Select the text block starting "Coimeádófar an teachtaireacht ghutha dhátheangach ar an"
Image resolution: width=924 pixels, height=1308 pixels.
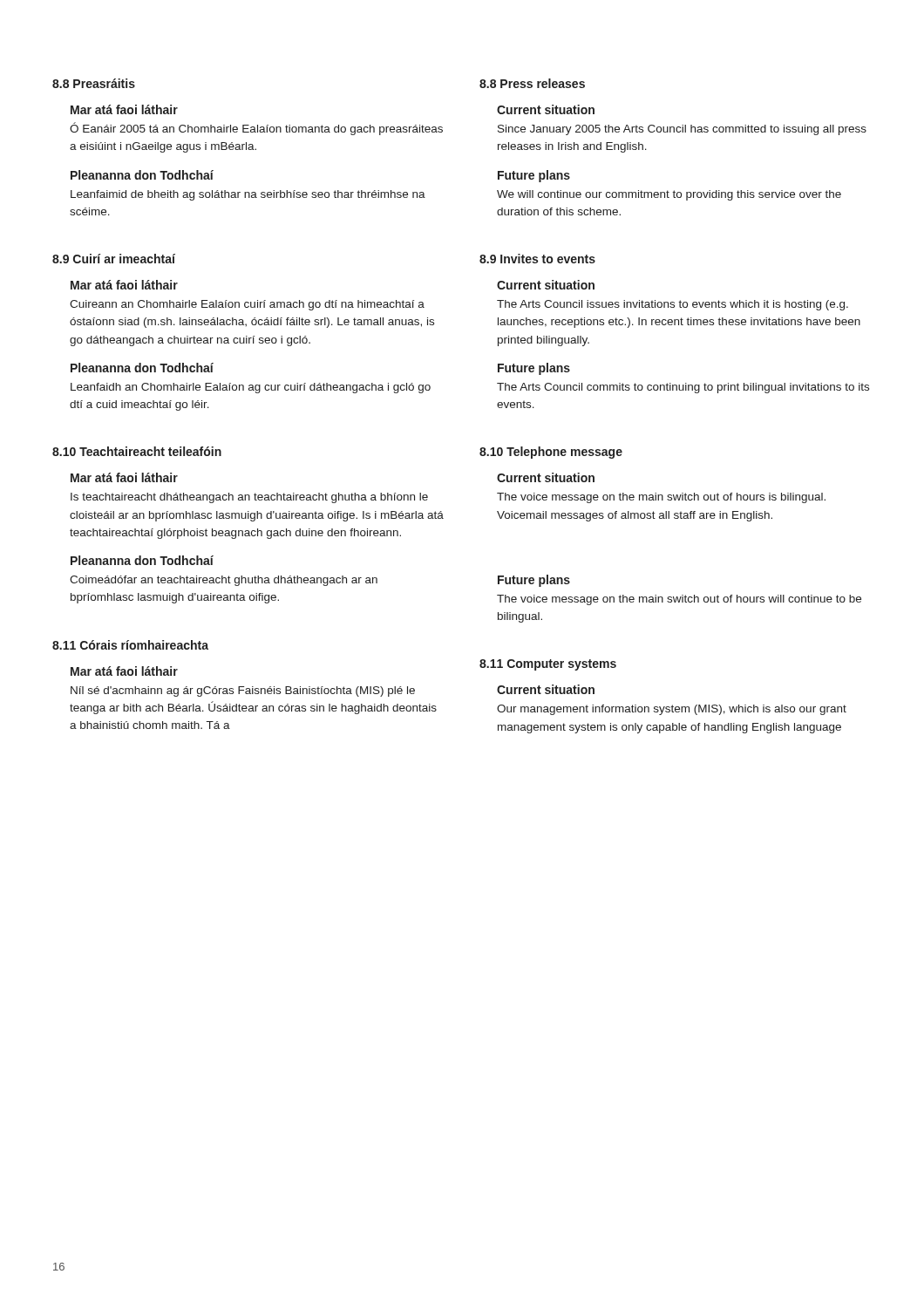[x=224, y=588]
